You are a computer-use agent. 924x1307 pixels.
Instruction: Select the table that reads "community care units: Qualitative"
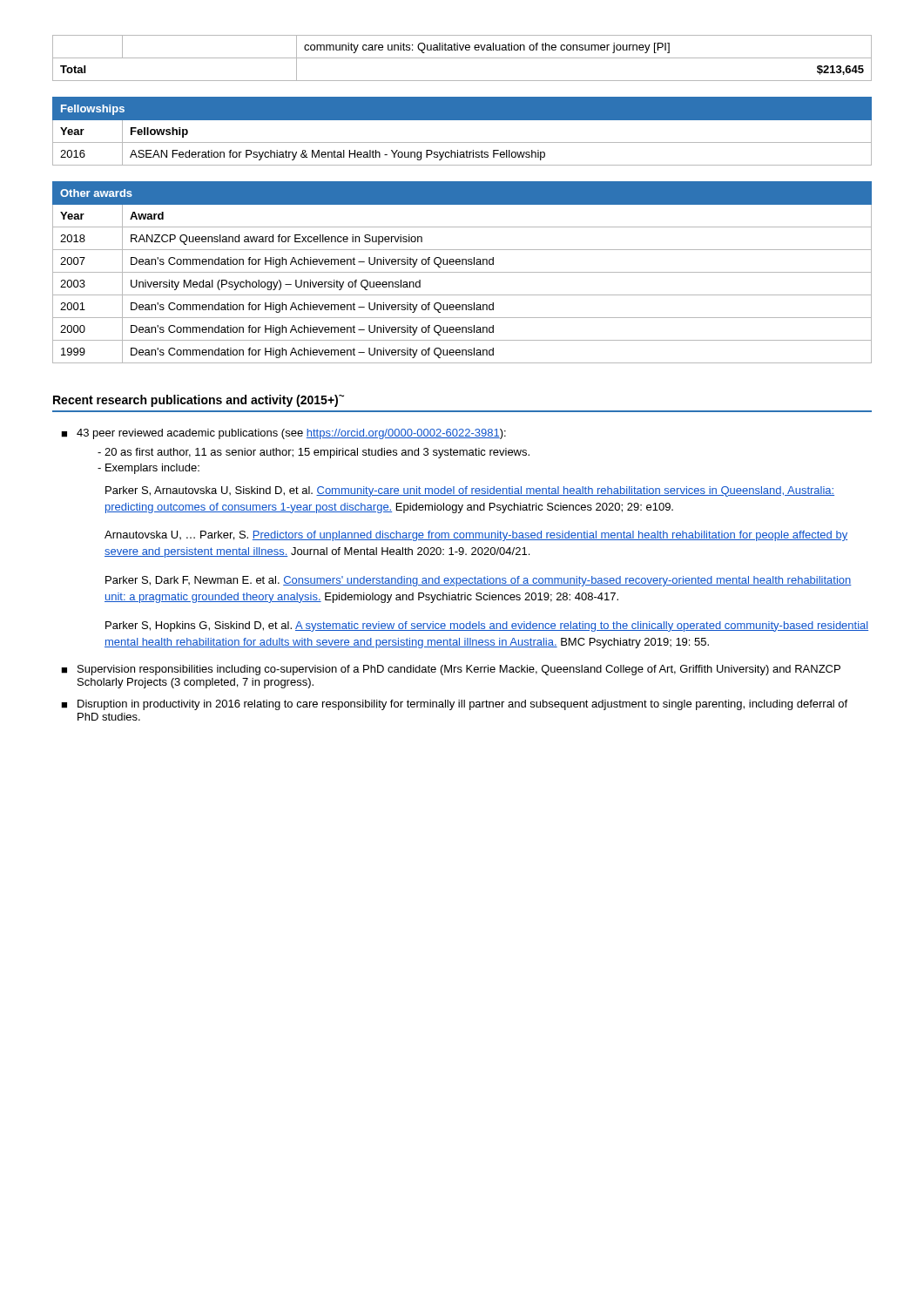(462, 58)
